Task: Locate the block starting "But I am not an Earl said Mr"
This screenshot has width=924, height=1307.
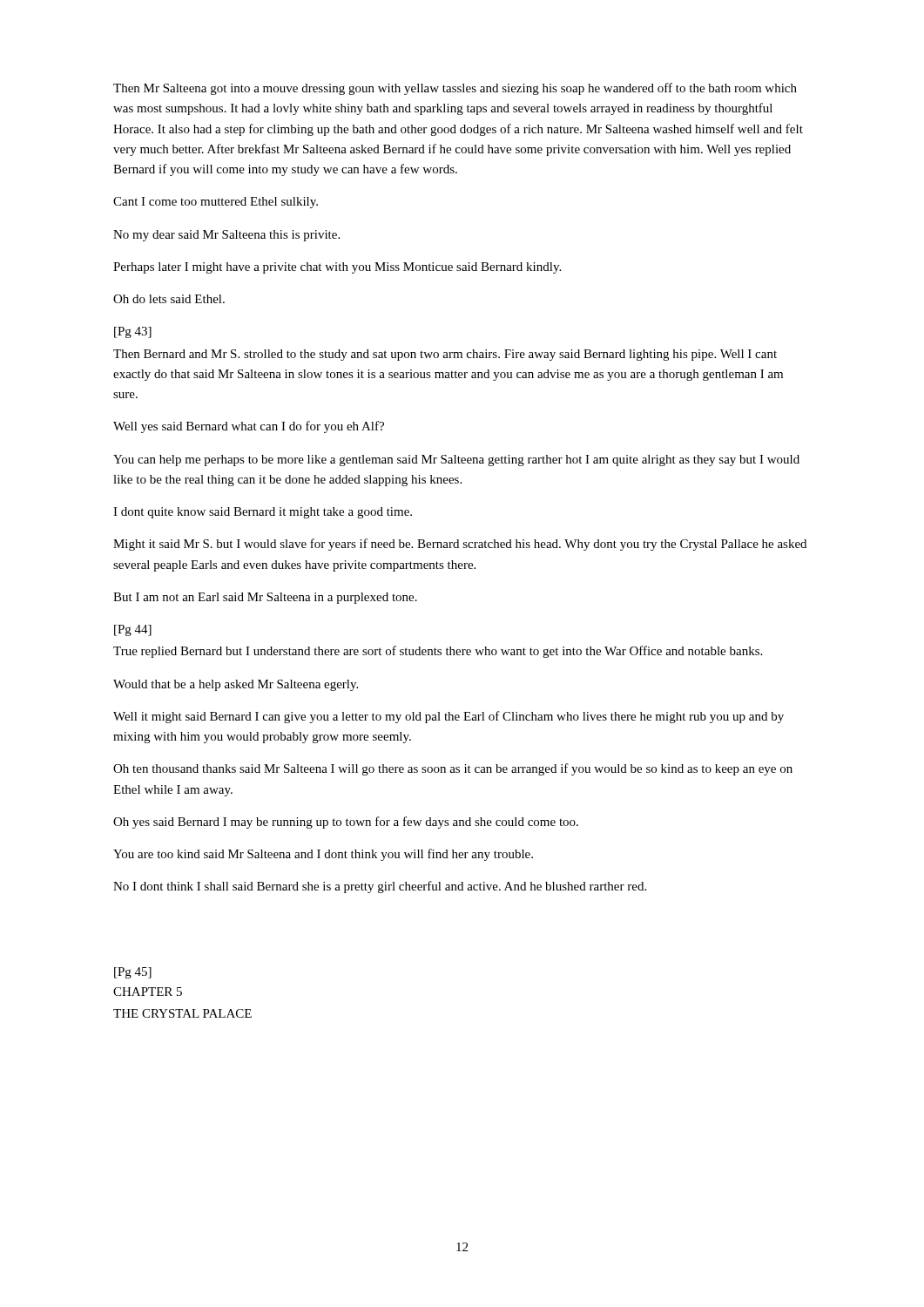Action: [x=265, y=597]
